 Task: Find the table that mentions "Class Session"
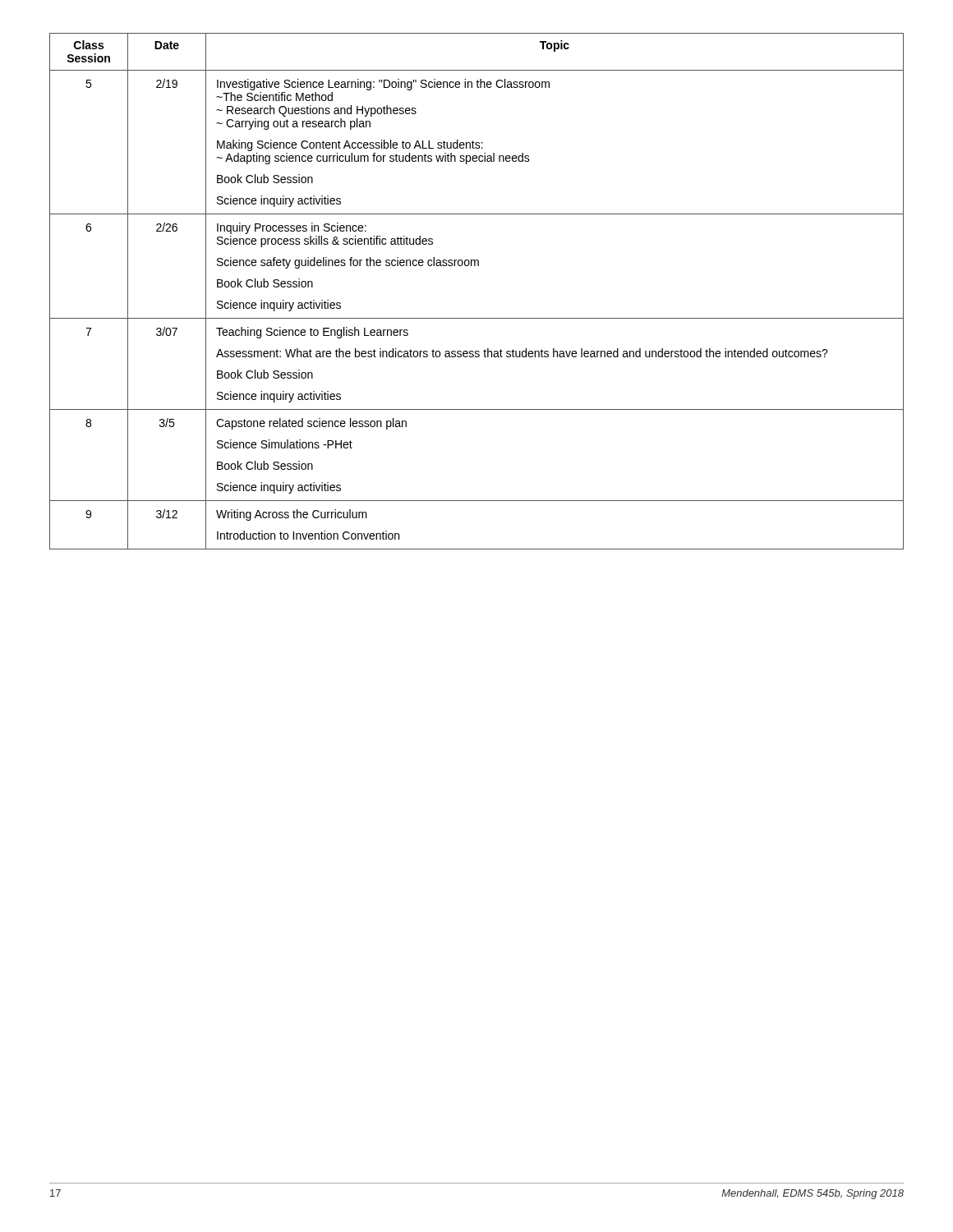click(476, 595)
